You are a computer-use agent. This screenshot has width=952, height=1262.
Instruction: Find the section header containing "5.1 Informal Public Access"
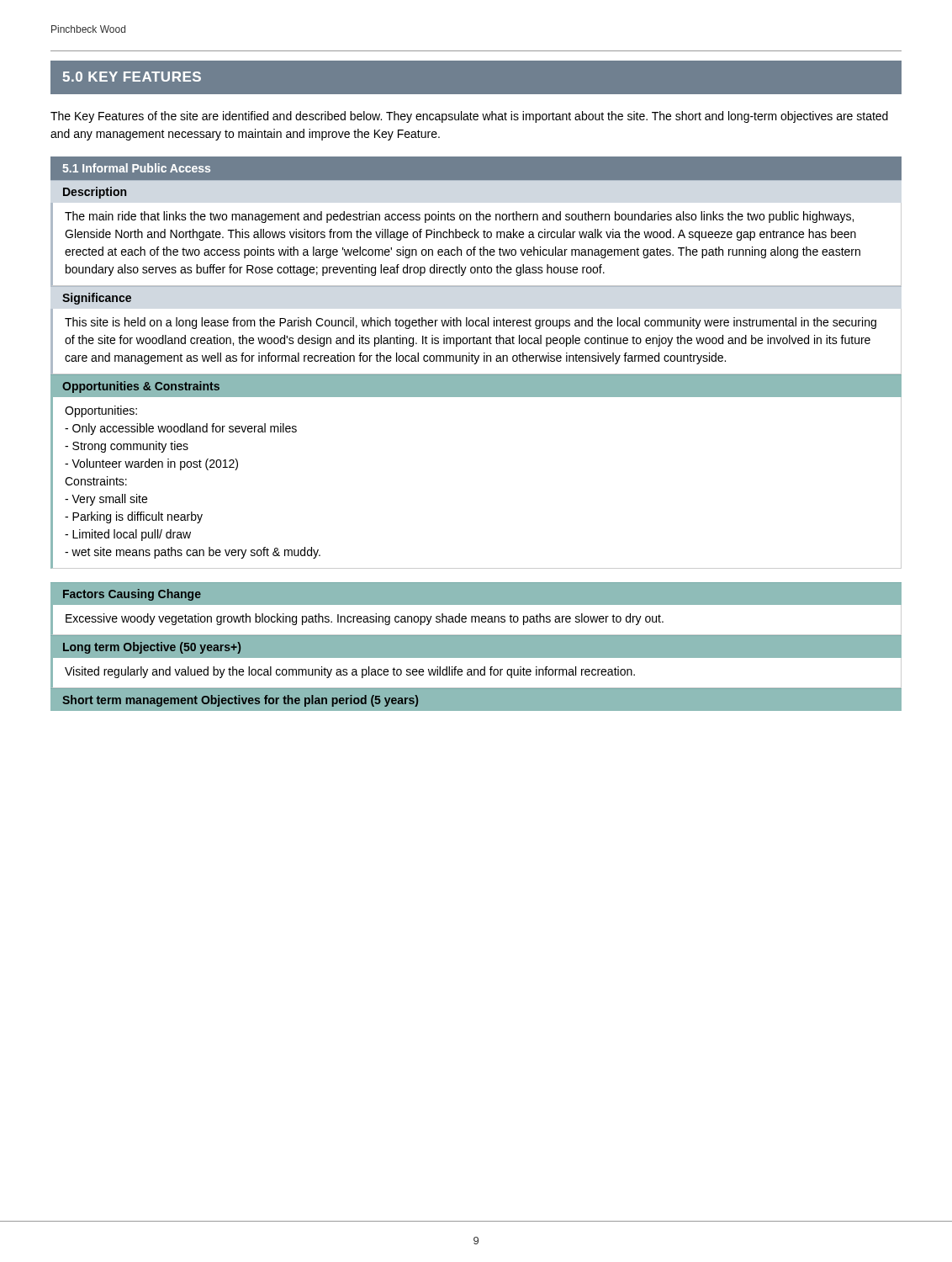pyautogui.click(x=476, y=168)
